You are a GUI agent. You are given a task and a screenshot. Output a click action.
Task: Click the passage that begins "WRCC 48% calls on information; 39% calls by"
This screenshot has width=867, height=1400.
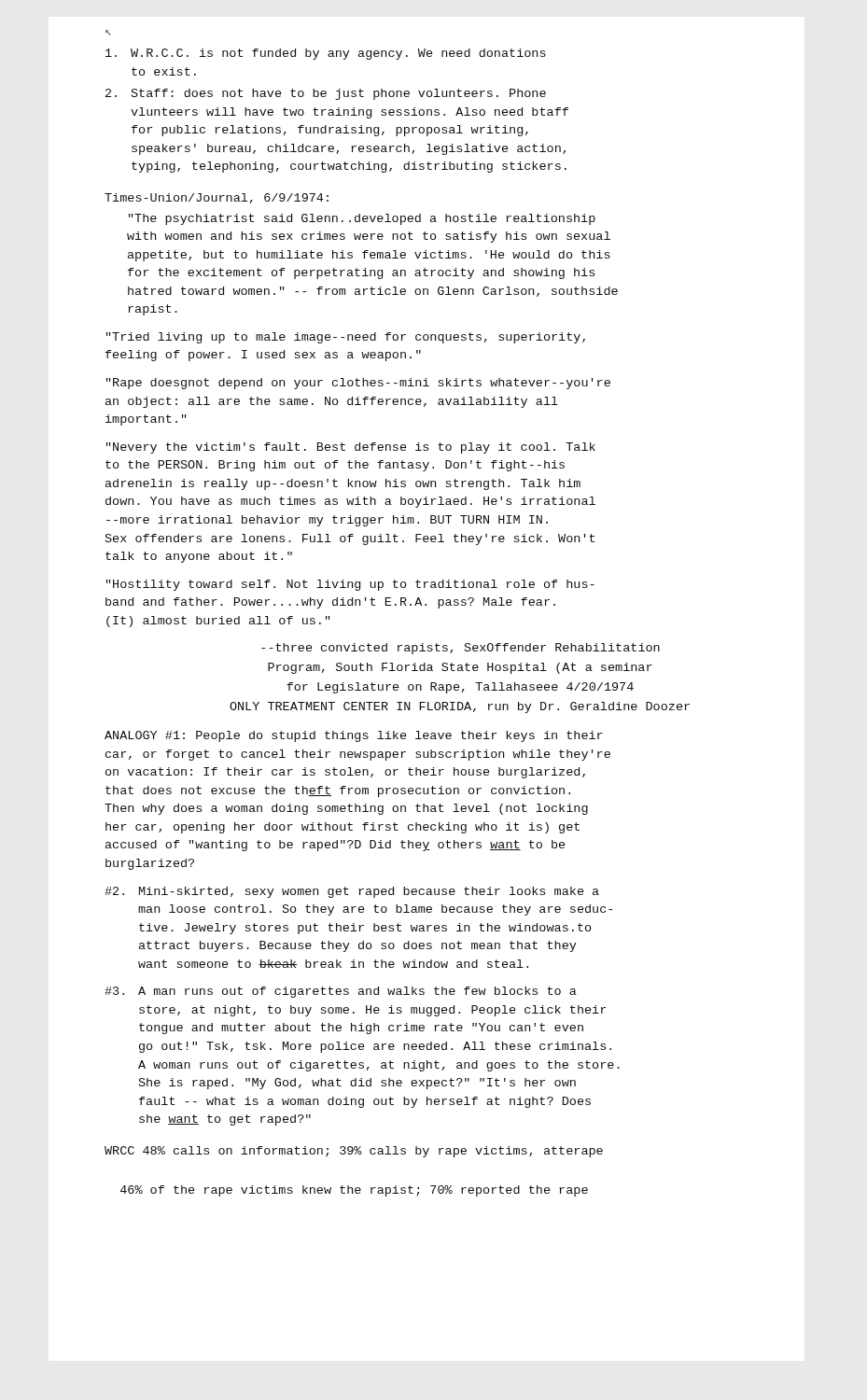(x=354, y=1152)
